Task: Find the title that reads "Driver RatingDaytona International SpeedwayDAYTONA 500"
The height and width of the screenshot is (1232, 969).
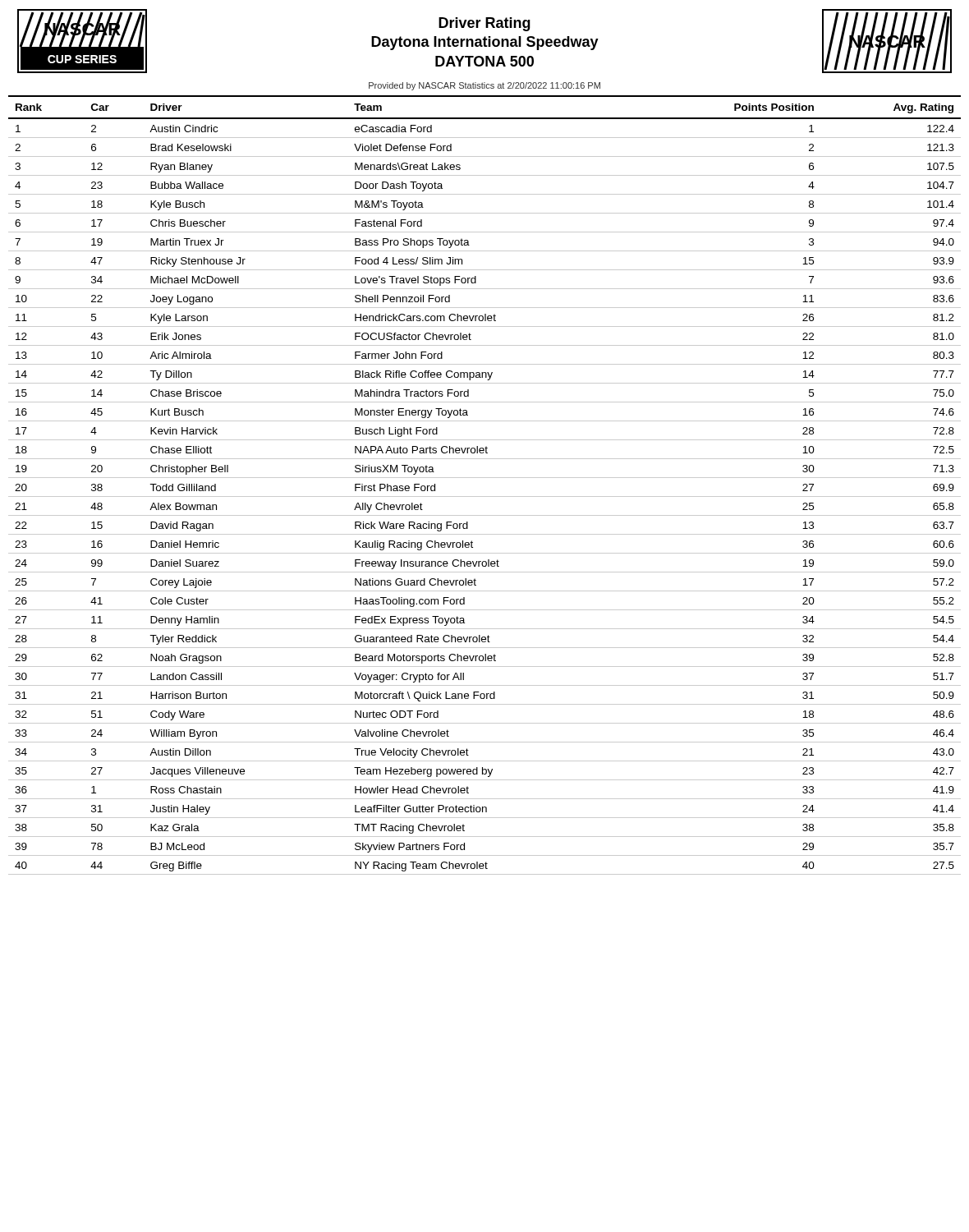Action: tap(484, 43)
